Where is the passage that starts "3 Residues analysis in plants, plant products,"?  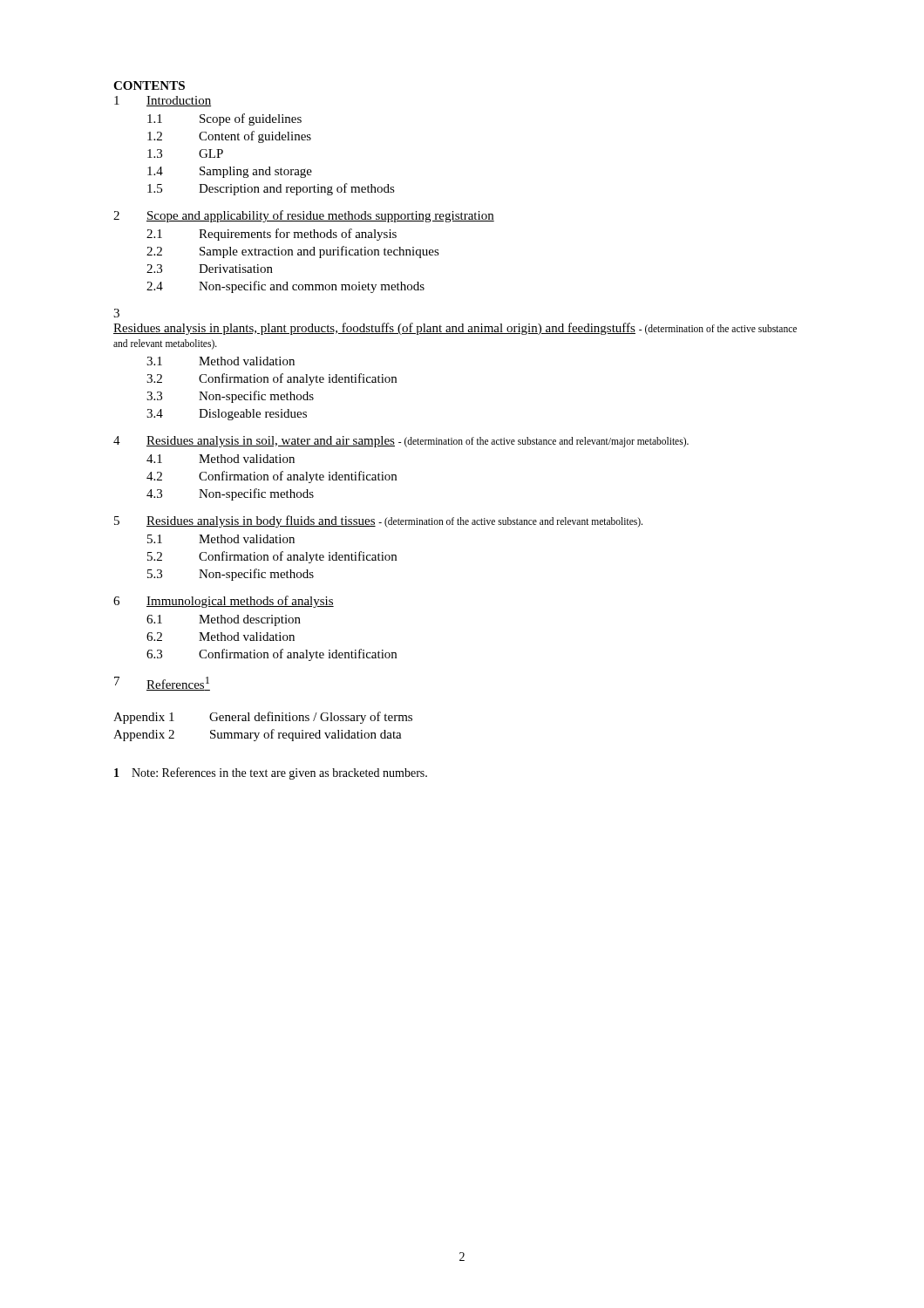tap(116, 313)
